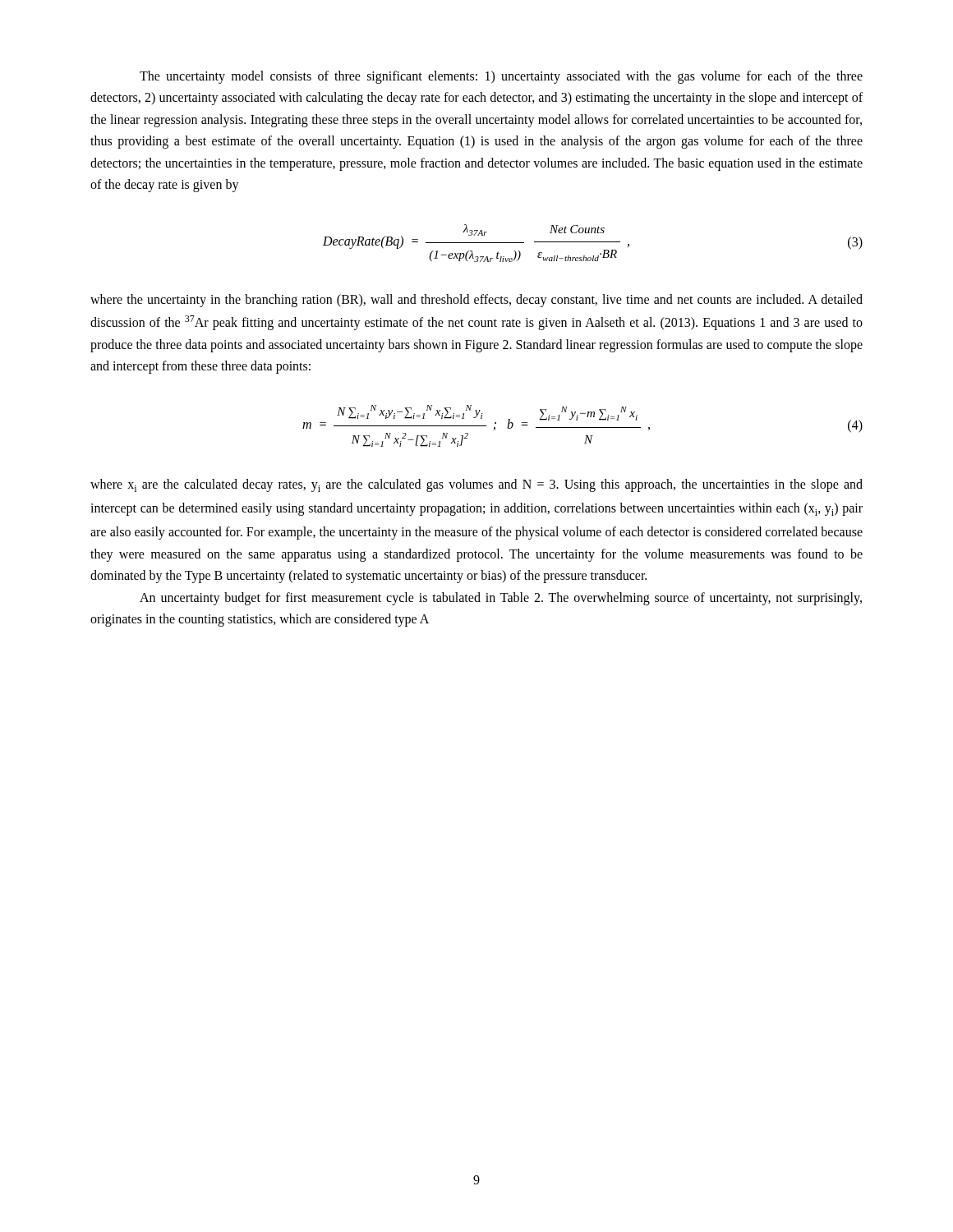The height and width of the screenshot is (1232, 953).
Task: Click the passage that begins "where the uncertainty in the branching ration"
Action: point(476,333)
